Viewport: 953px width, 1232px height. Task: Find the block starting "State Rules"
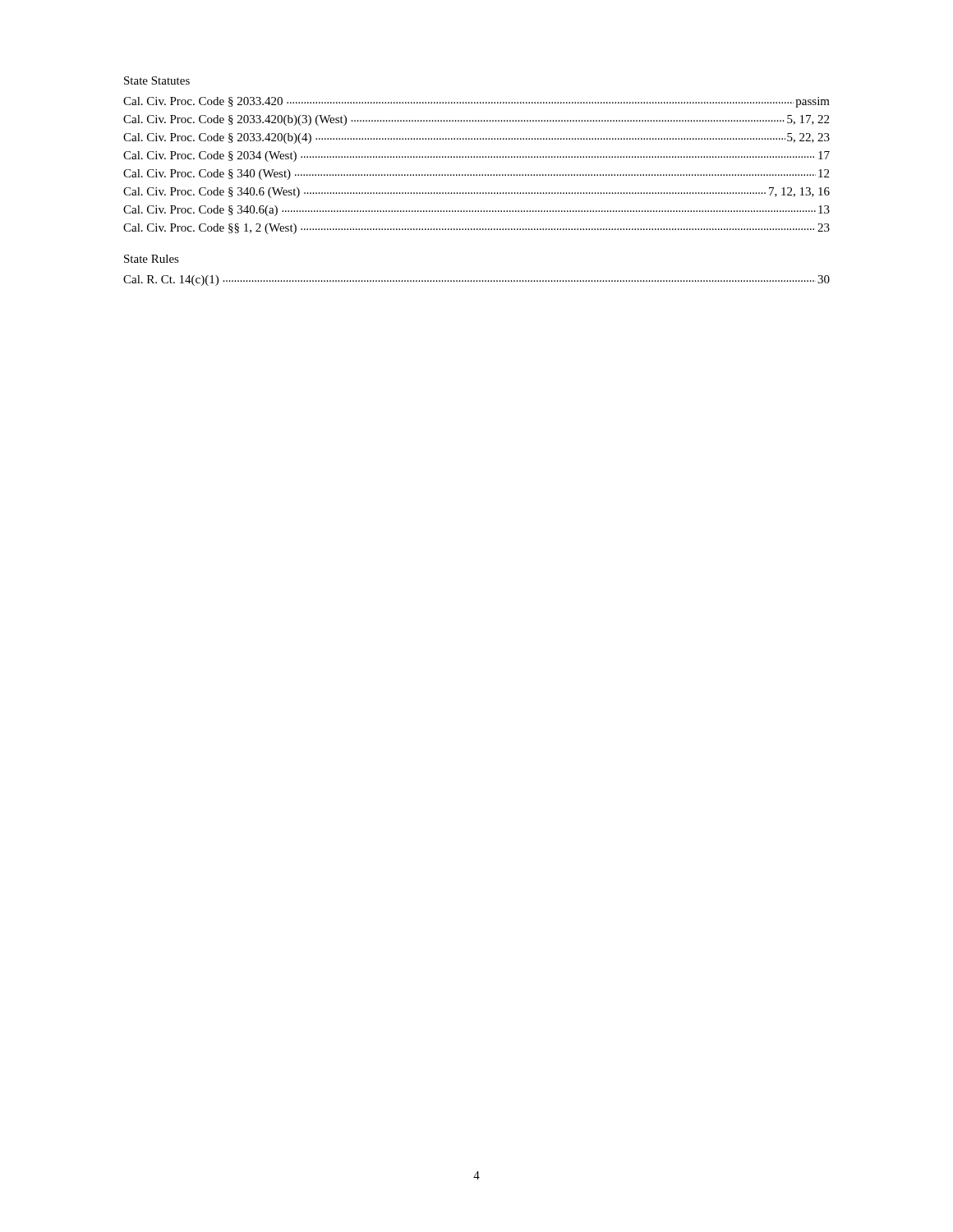click(151, 259)
